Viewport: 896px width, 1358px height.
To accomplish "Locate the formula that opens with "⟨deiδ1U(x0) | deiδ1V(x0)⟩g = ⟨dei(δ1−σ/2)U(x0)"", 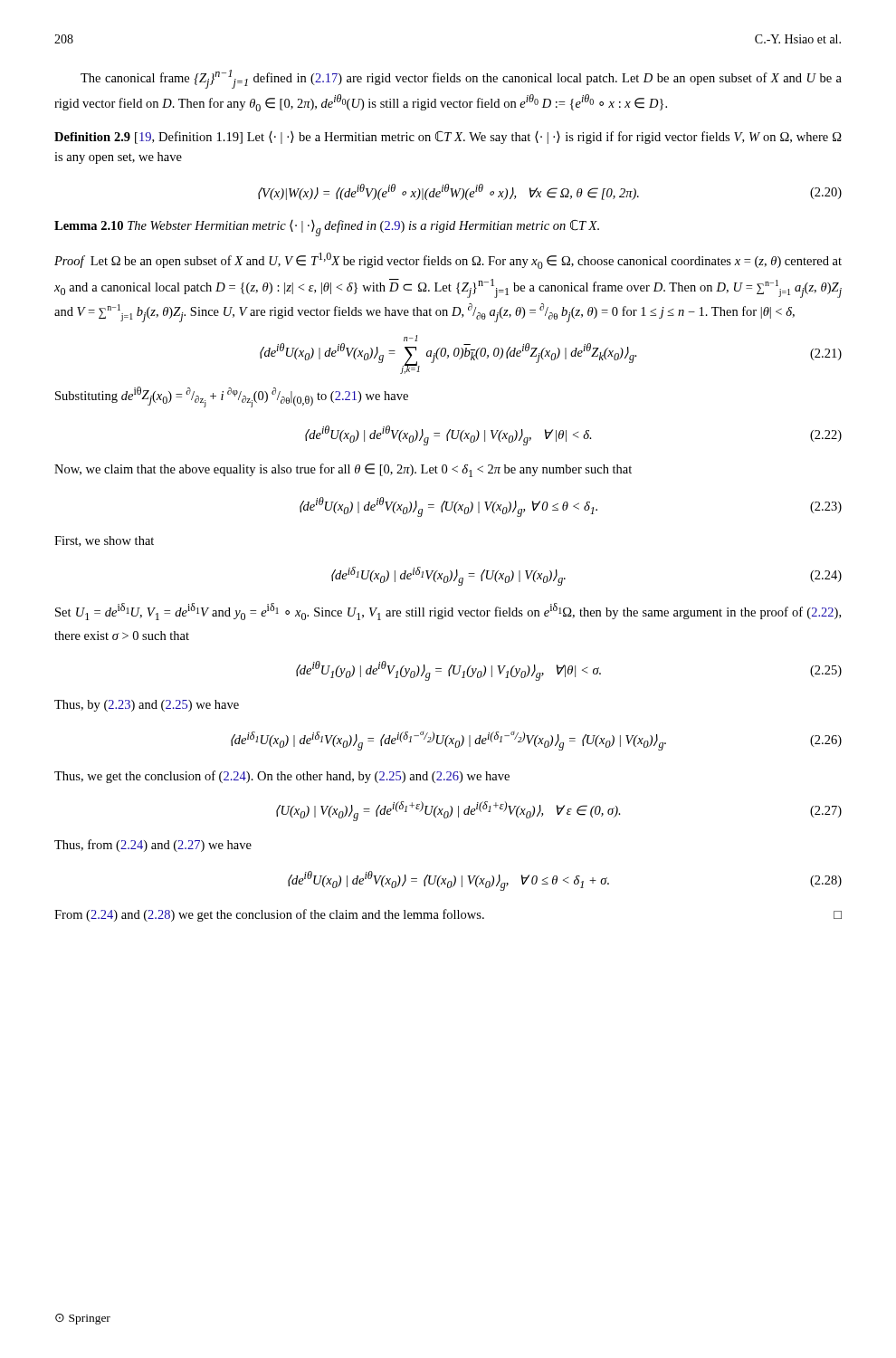I will pyautogui.click(x=535, y=740).
